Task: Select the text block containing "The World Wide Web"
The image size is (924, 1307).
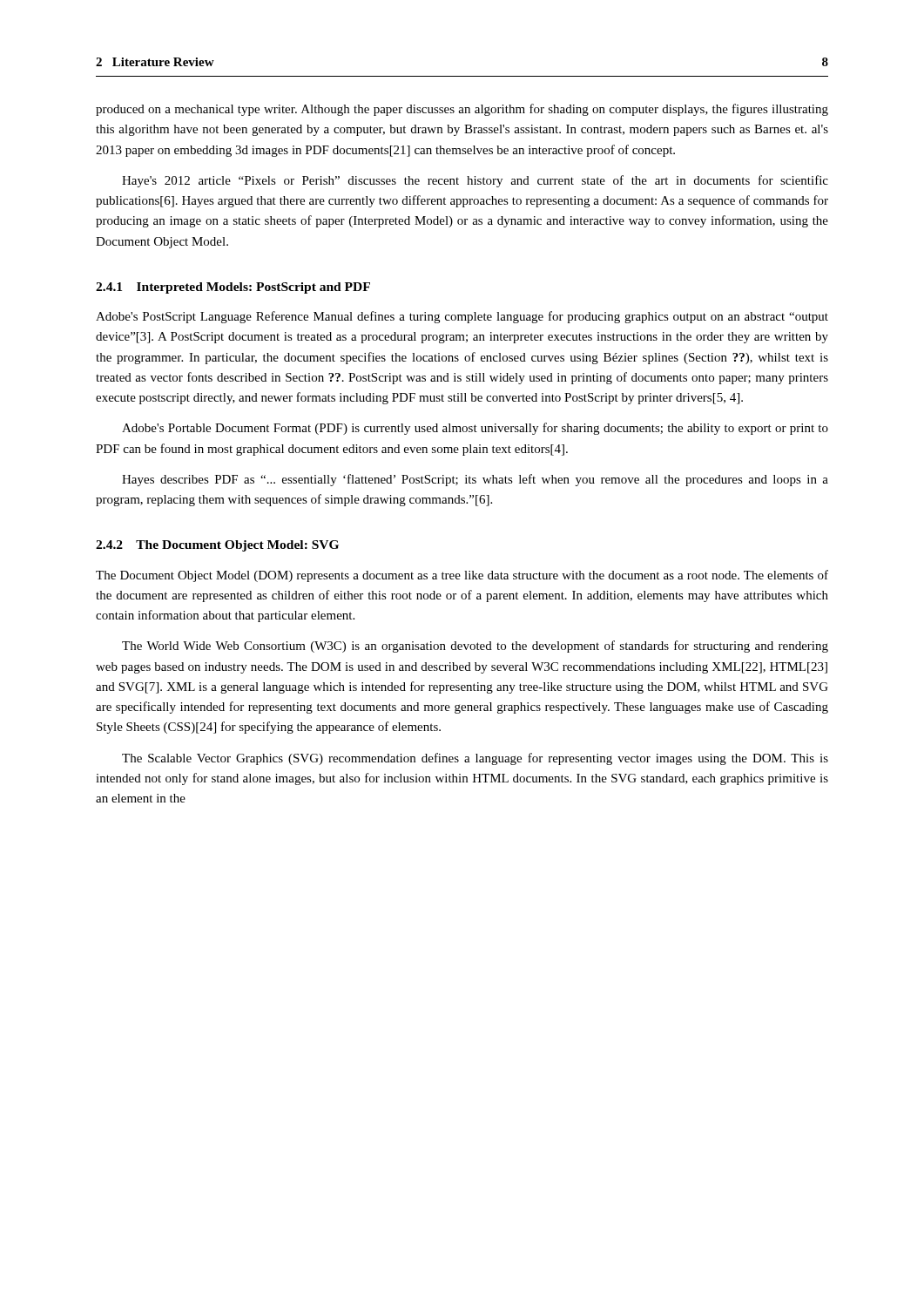Action: tap(462, 686)
